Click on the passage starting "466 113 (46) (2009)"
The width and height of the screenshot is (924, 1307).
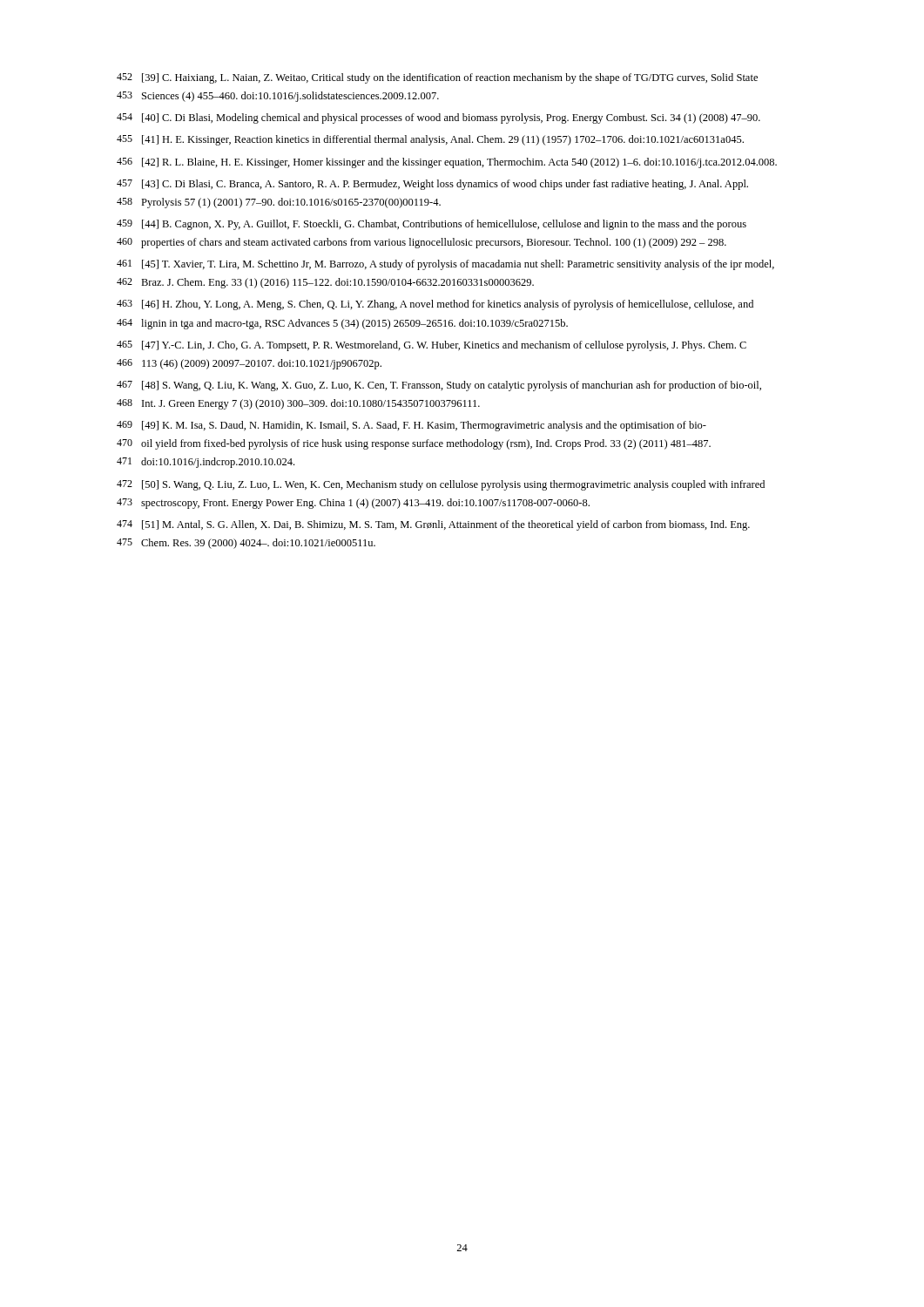point(249,364)
